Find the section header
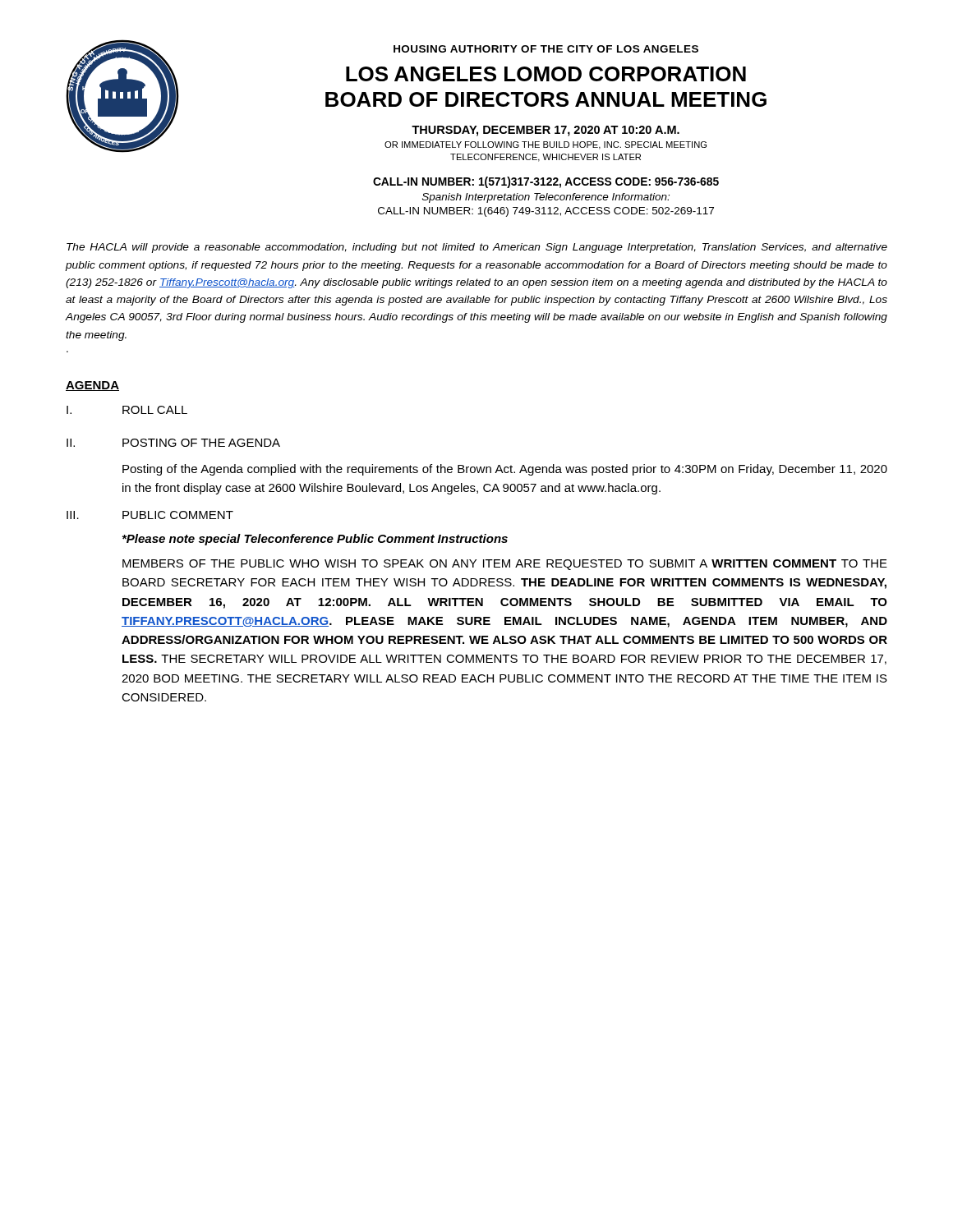This screenshot has width=953, height=1232. [92, 384]
